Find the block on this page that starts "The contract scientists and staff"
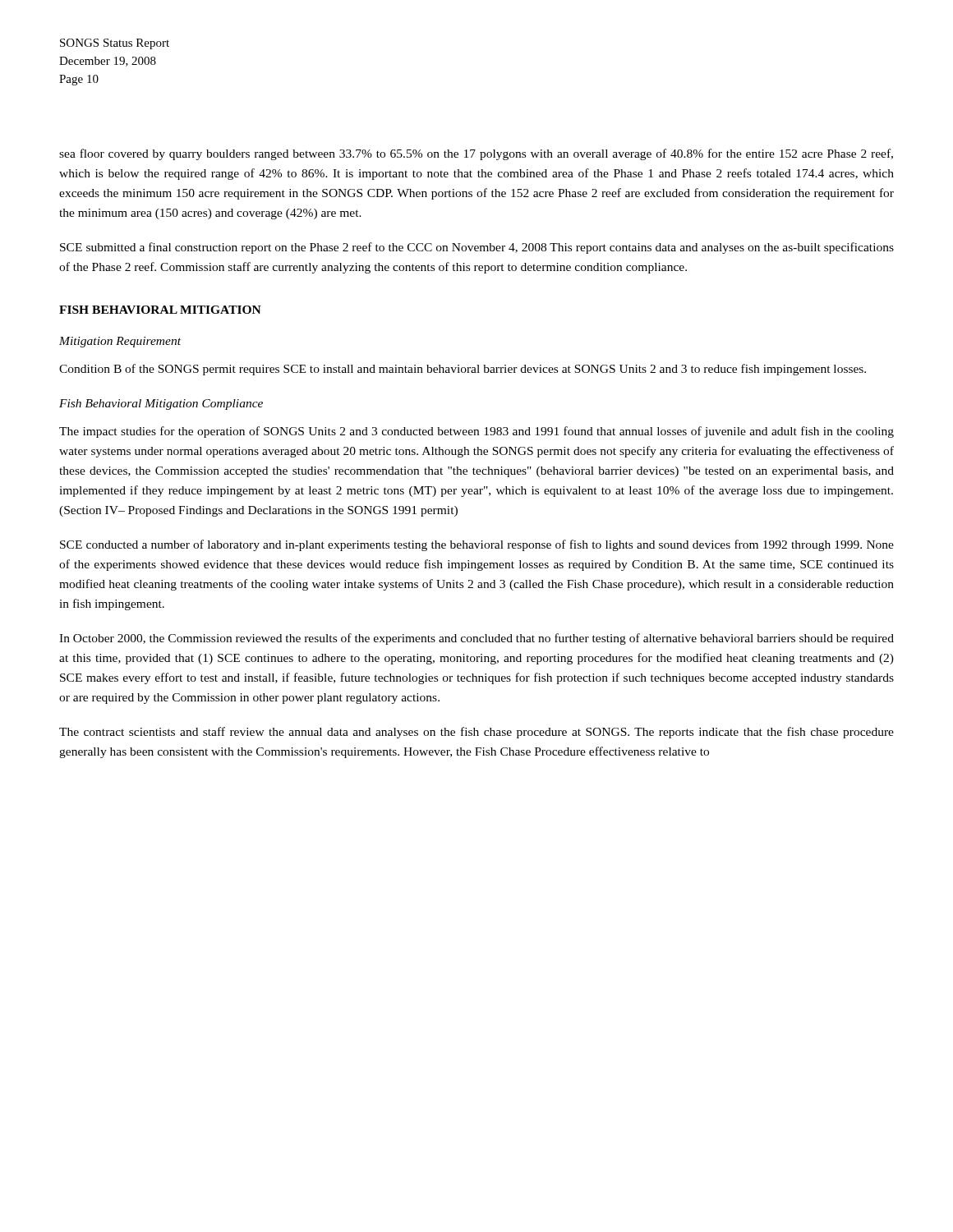The width and height of the screenshot is (953, 1232). click(x=476, y=742)
